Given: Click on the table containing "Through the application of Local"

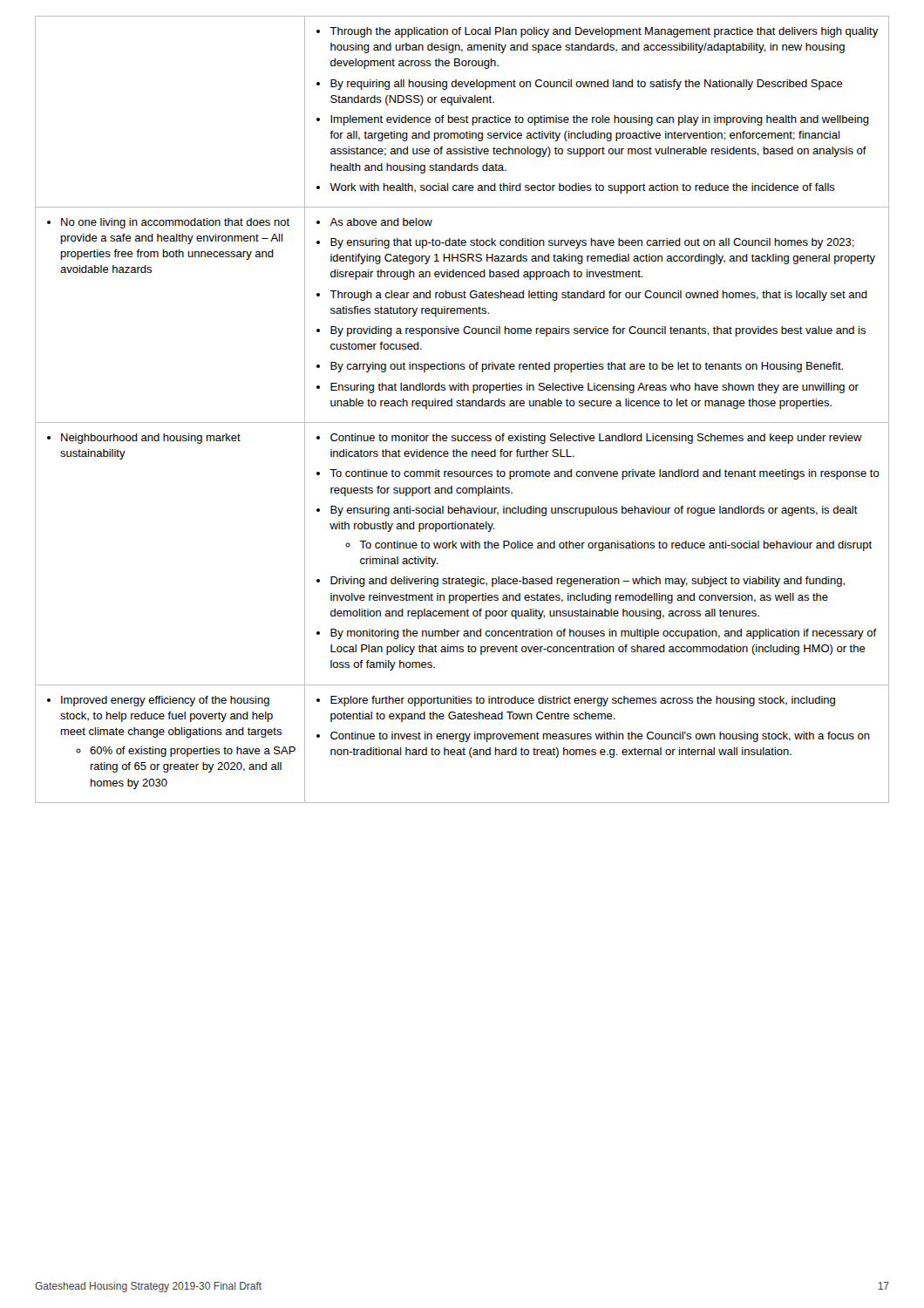Looking at the screenshot, I should click(x=462, y=409).
